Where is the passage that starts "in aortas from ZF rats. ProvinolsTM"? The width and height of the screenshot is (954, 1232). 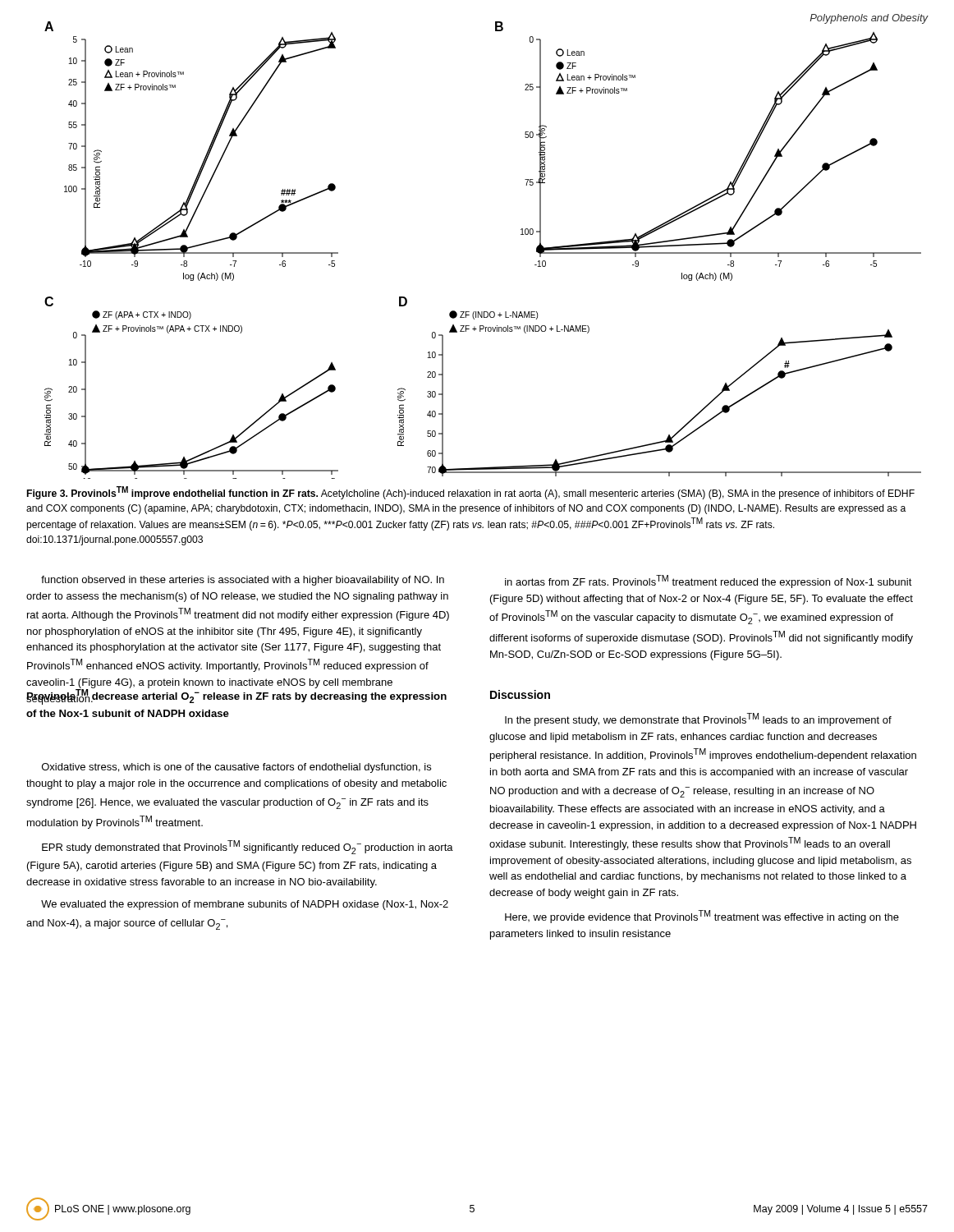point(706,617)
